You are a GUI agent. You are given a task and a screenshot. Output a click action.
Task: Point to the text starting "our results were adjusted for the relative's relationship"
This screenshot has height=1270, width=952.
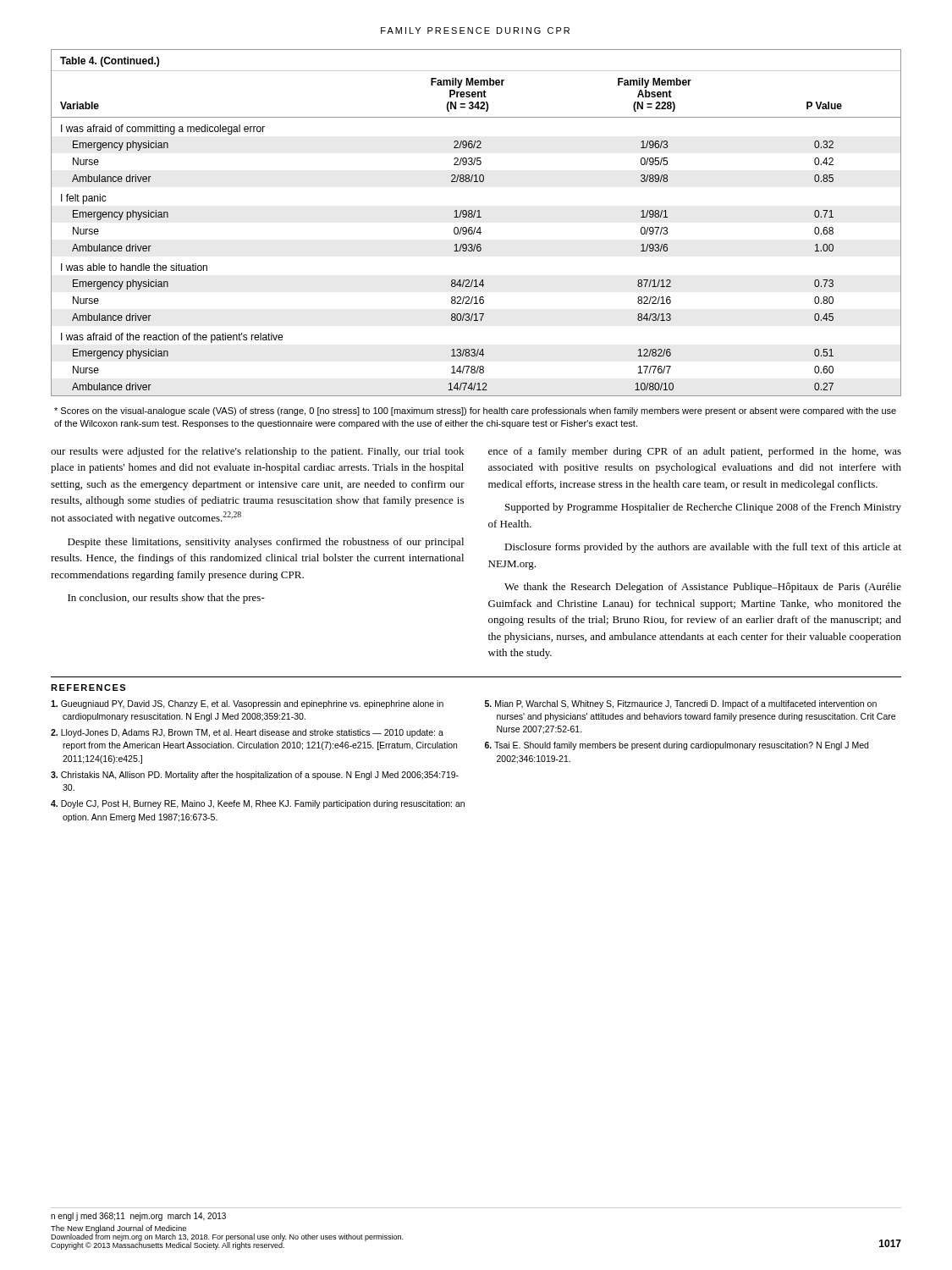click(x=257, y=452)
